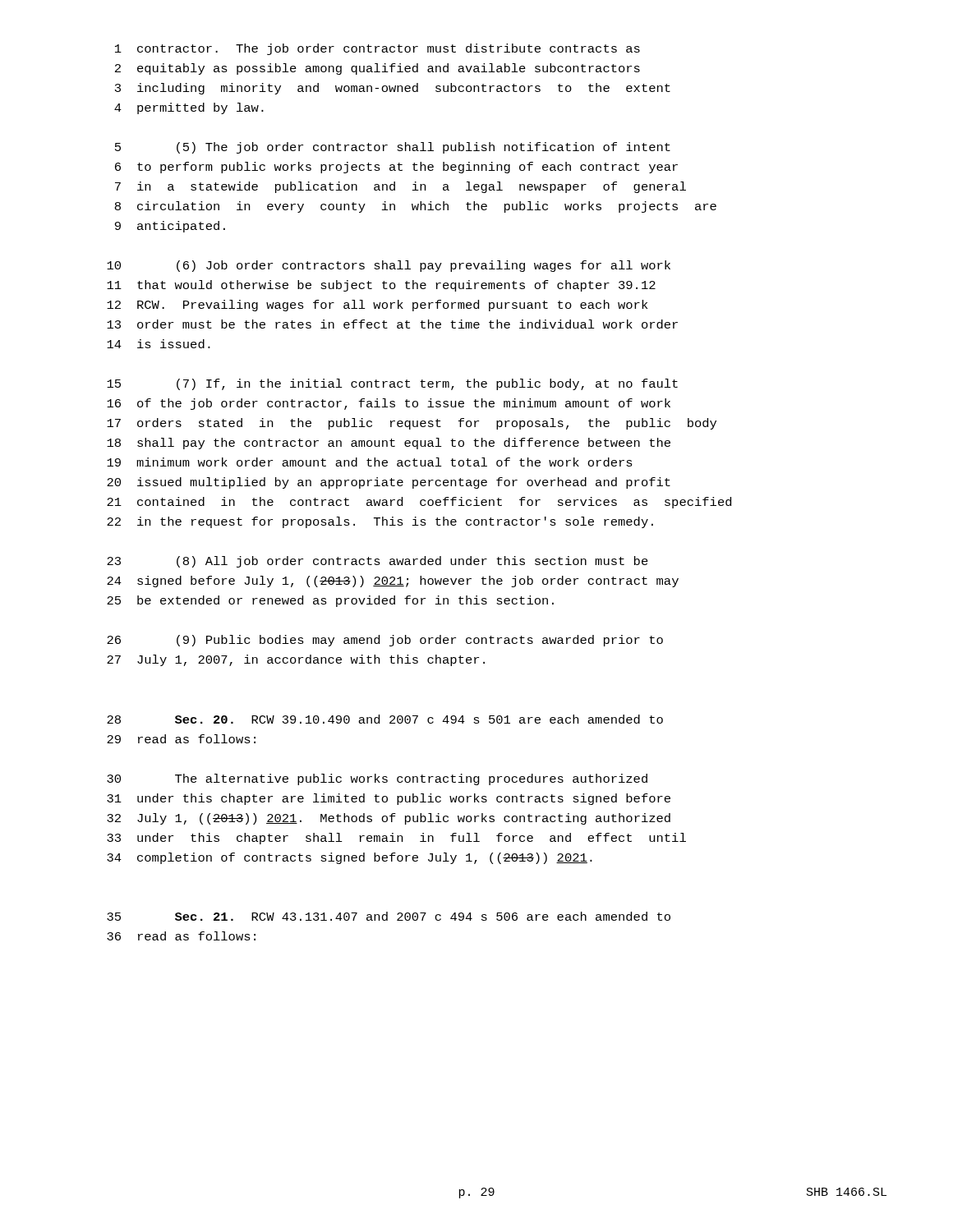Select the block starting "23 (8) All job order contracts awarded"

pos(485,582)
